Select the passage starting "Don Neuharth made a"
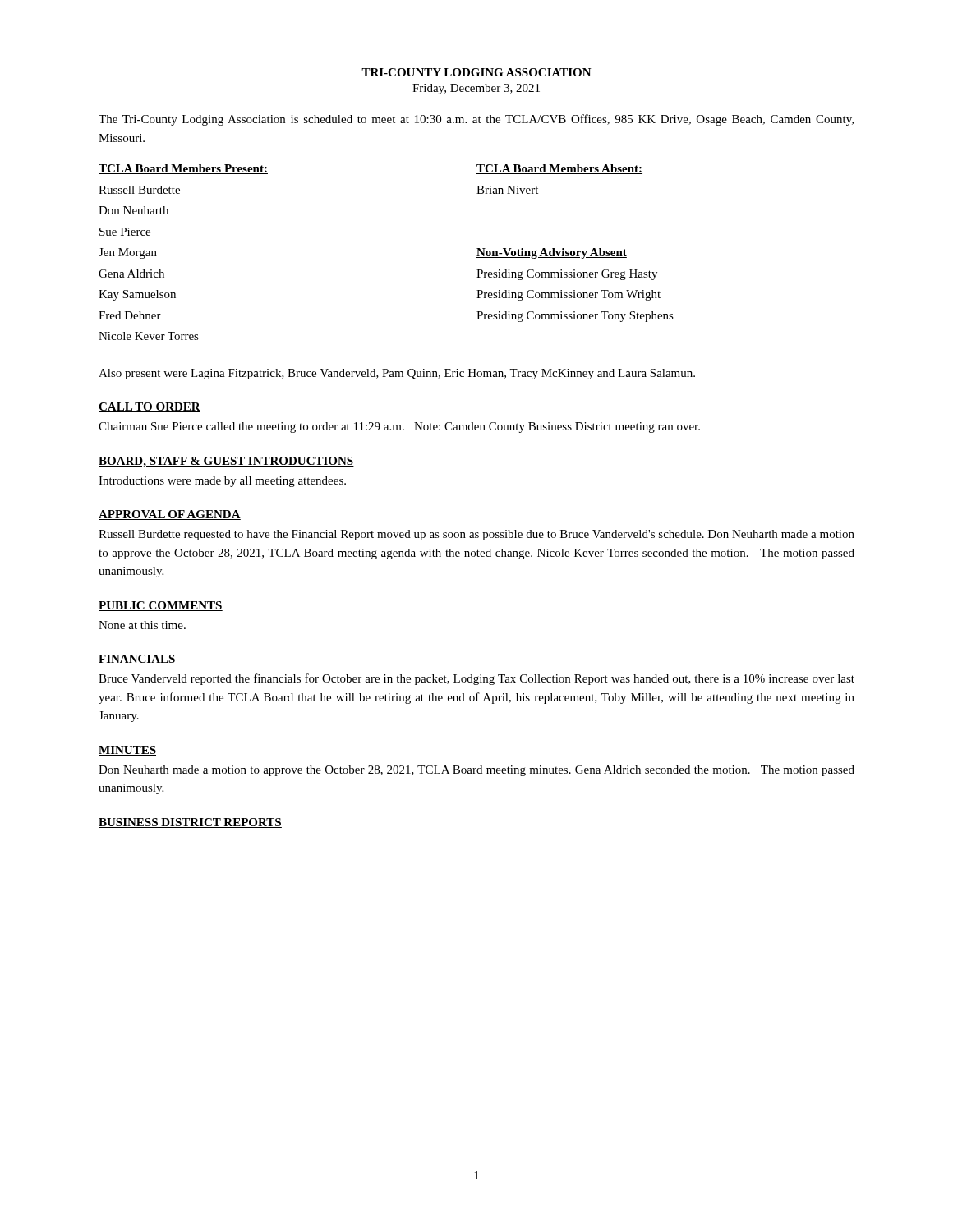The image size is (953, 1232). (476, 778)
